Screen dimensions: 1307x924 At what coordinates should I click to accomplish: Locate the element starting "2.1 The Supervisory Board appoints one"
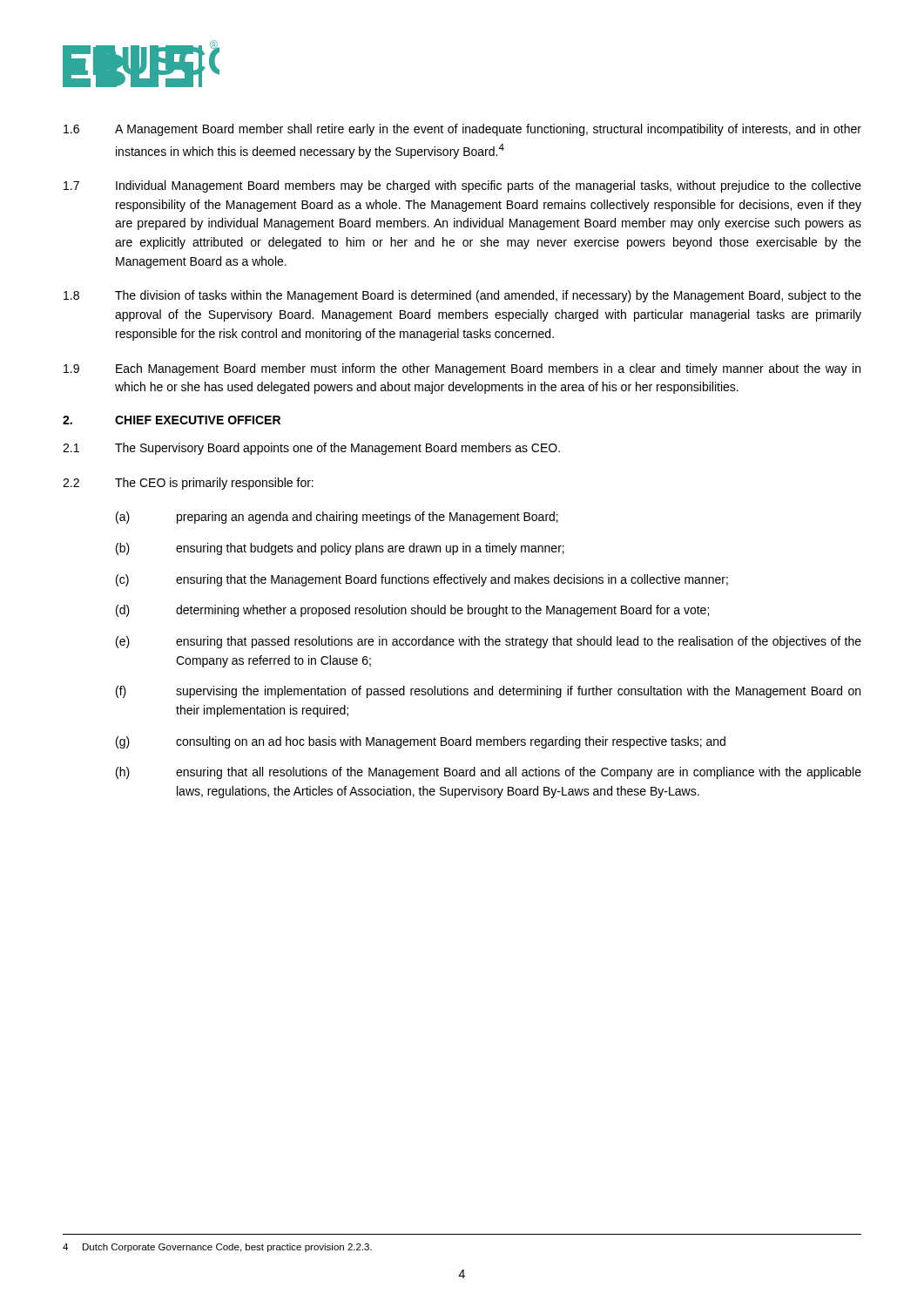[462, 448]
